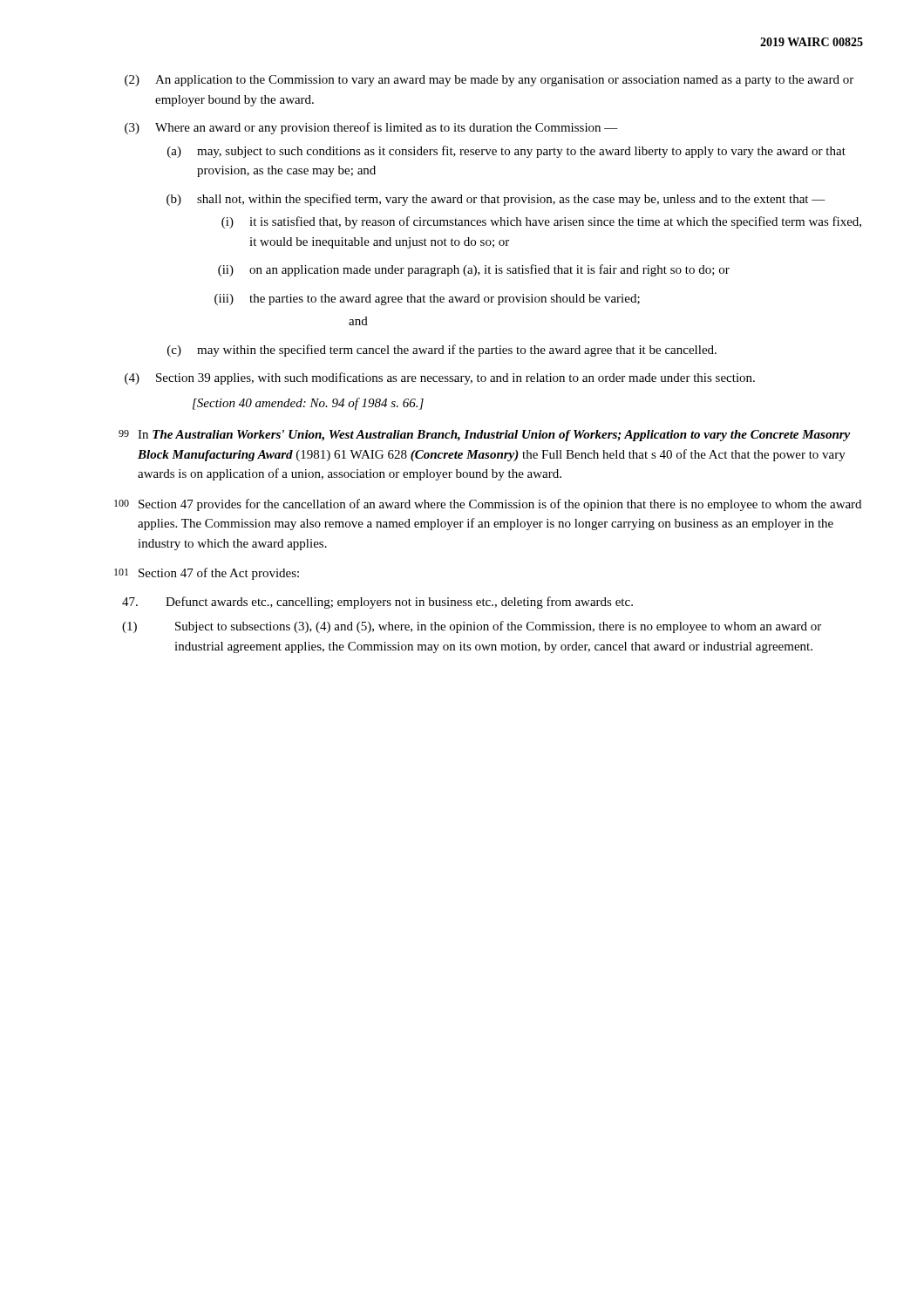The image size is (924, 1308).
Task: Select the text block with the text "101 Section 47 of the"
Action: pos(207,574)
